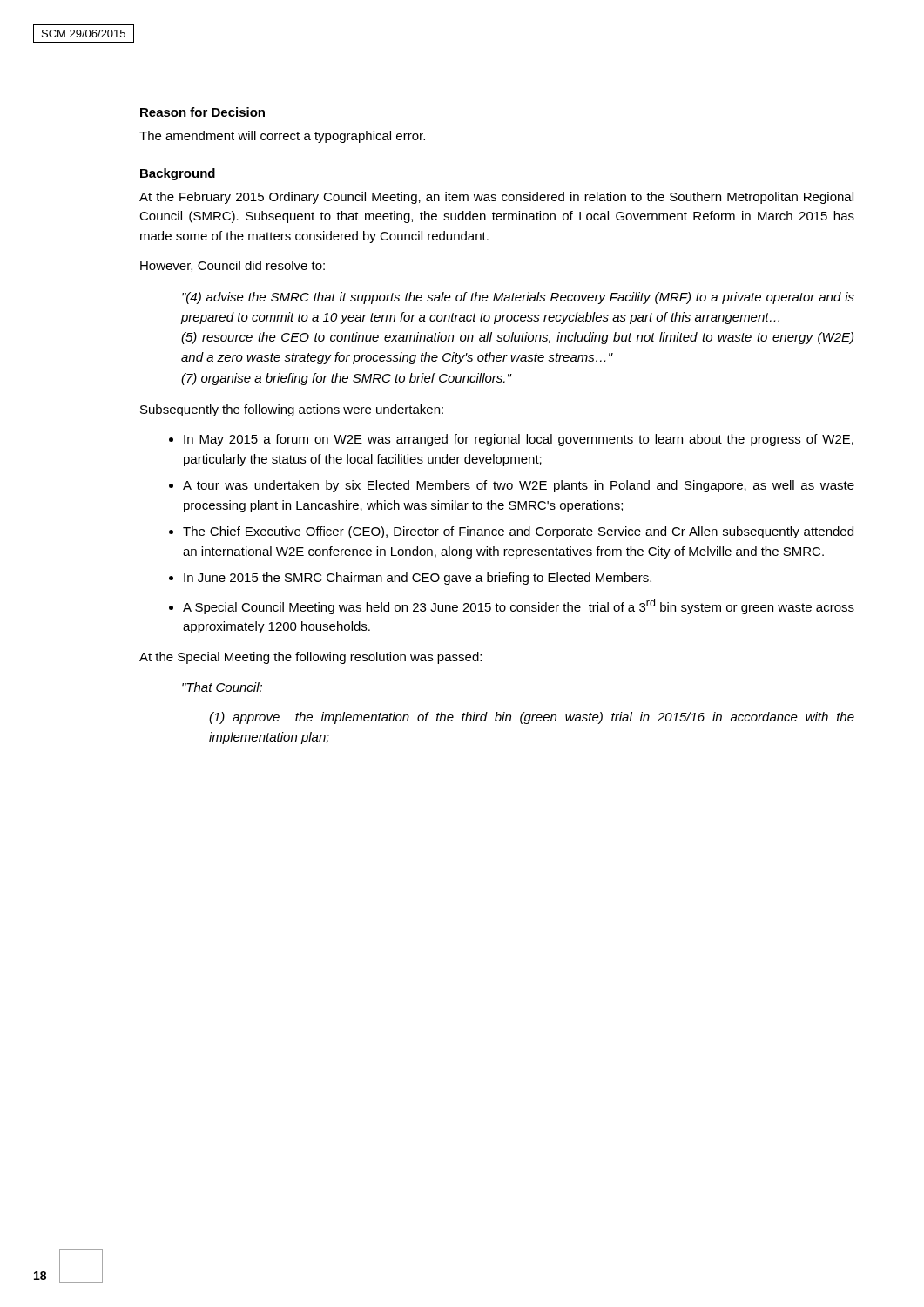Locate the element starting "In May 2015"

pyautogui.click(x=519, y=449)
